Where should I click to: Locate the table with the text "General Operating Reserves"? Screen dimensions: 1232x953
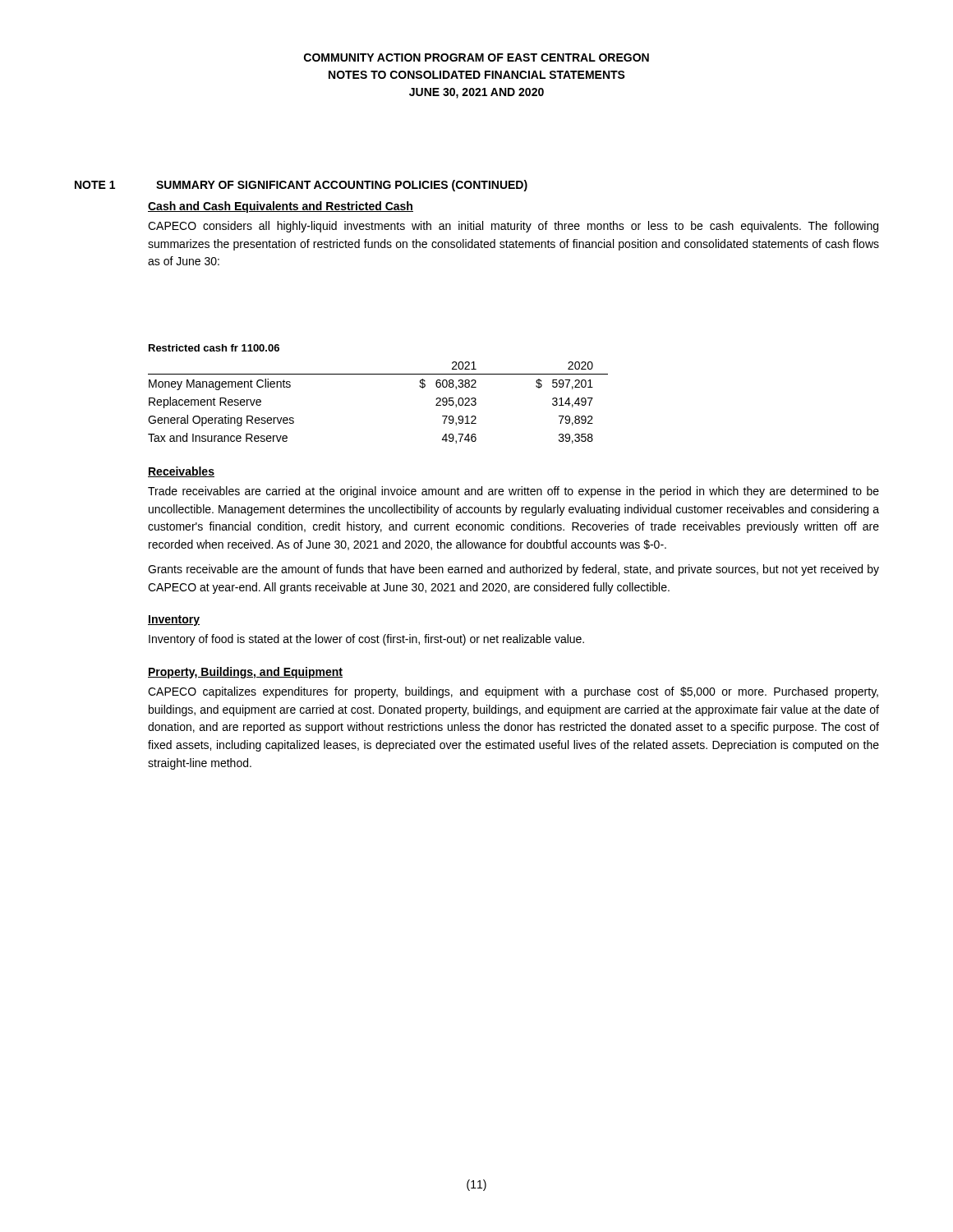[x=513, y=402]
